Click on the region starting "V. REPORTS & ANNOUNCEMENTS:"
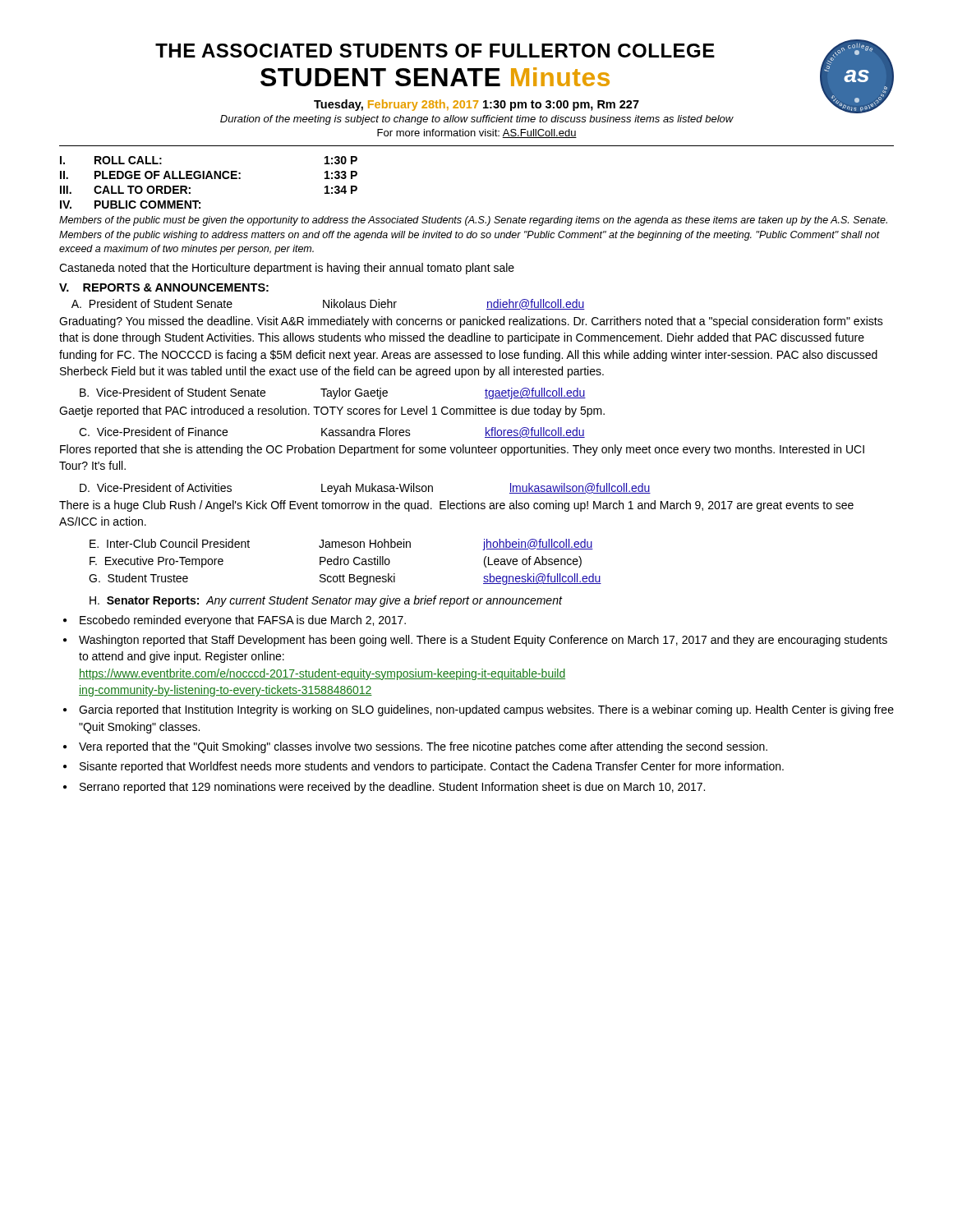 pyautogui.click(x=164, y=287)
